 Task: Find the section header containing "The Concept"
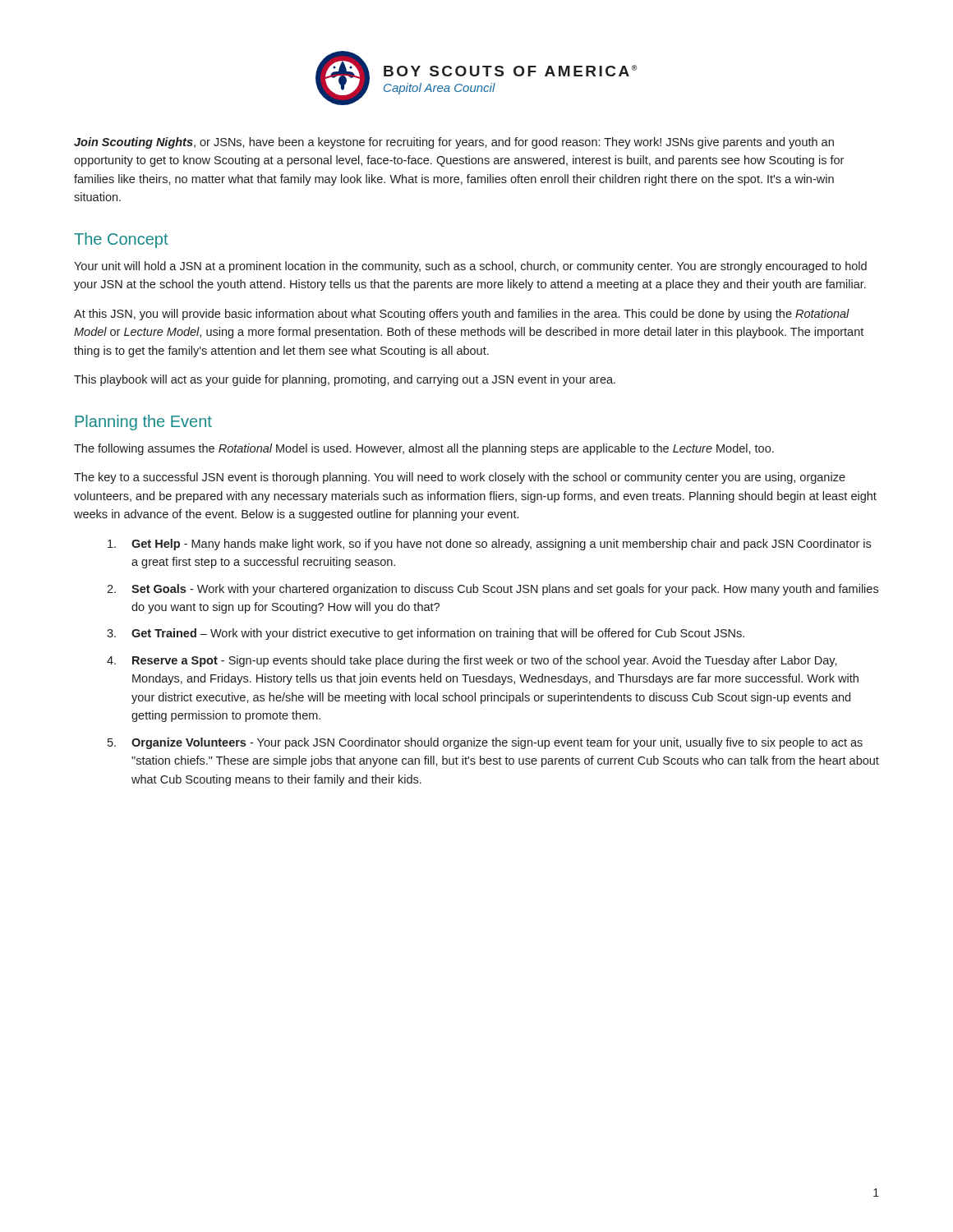tap(121, 239)
